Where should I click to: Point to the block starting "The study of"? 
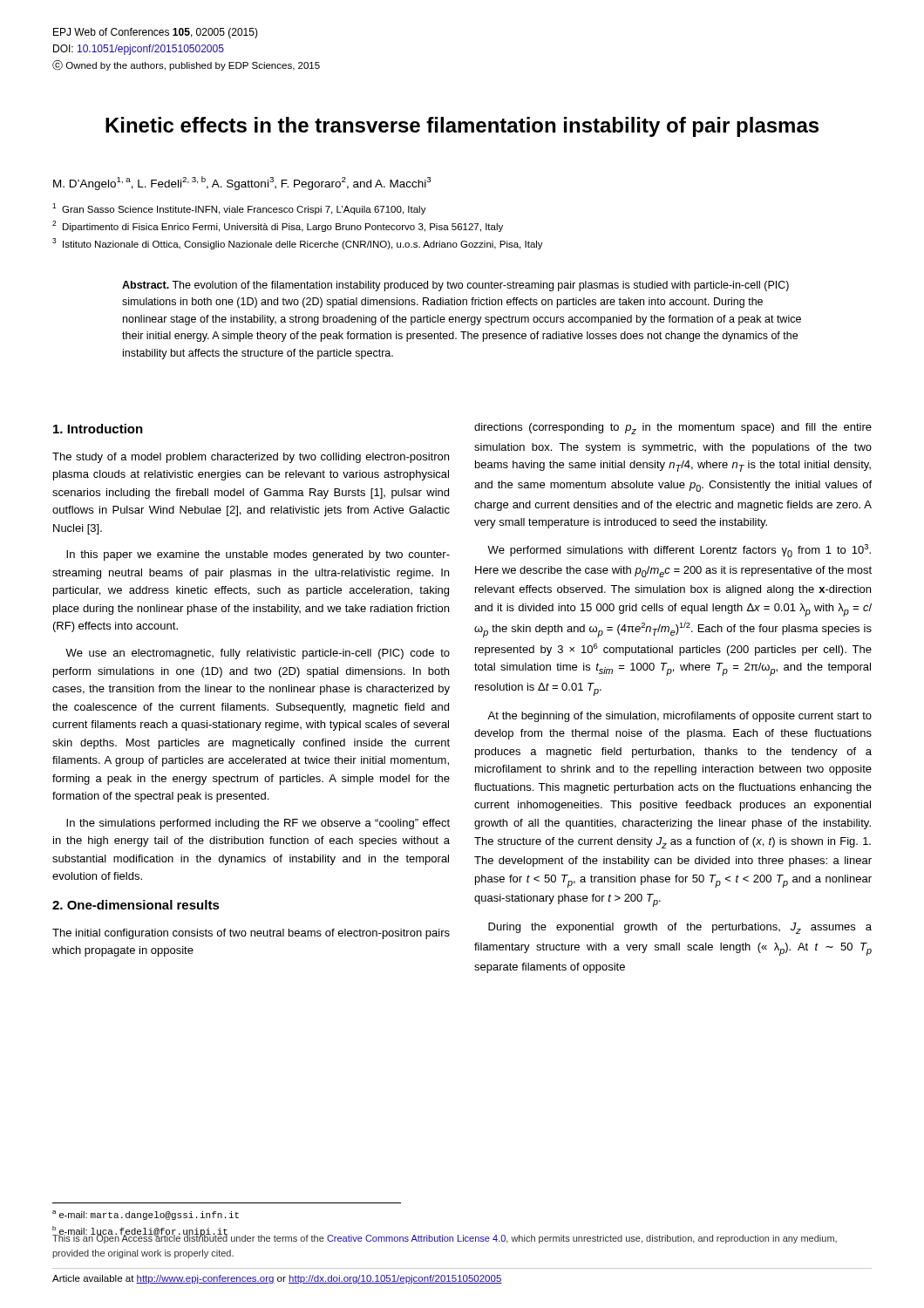tap(251, 667)
